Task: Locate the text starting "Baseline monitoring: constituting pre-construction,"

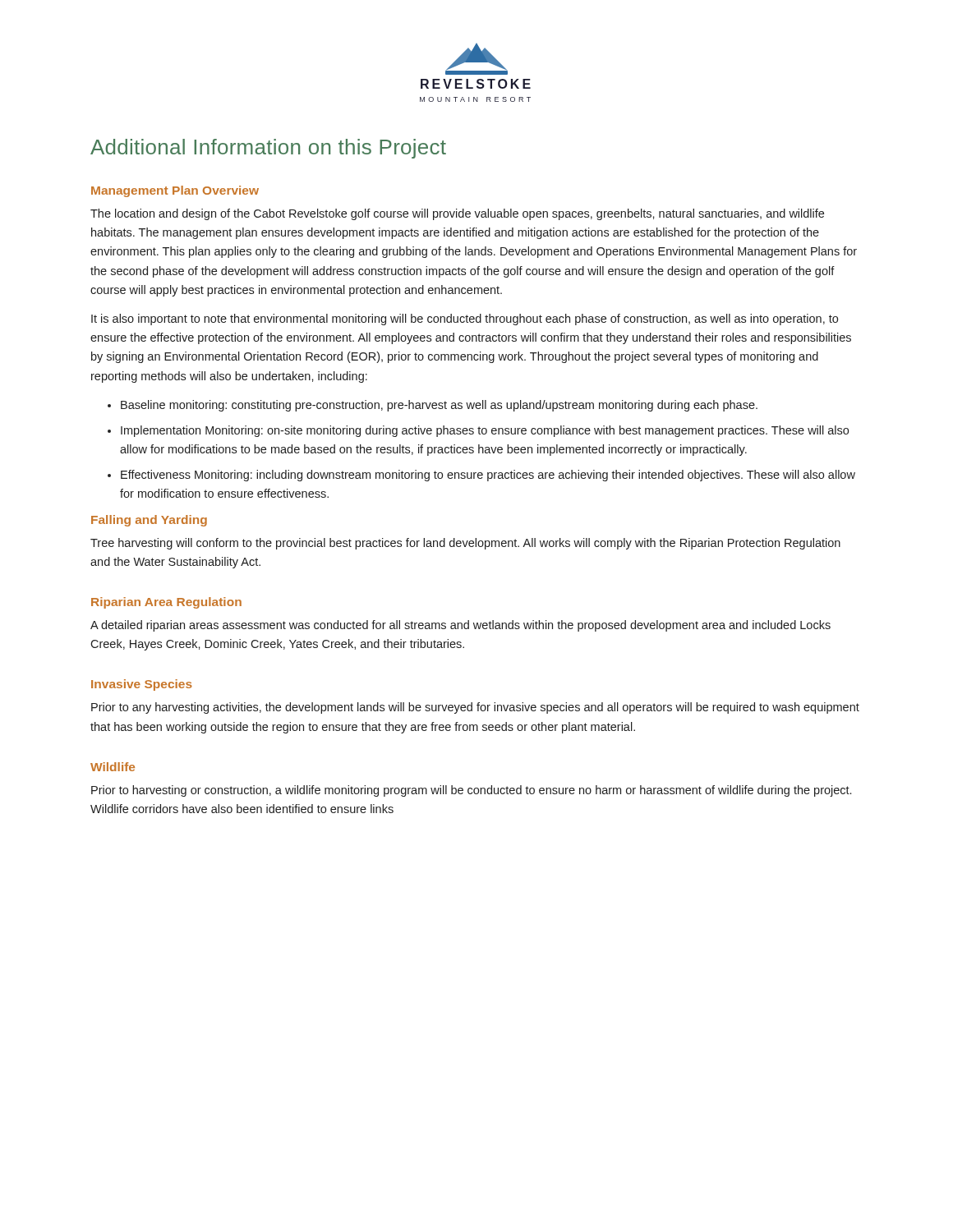Action: pos(439,405)
